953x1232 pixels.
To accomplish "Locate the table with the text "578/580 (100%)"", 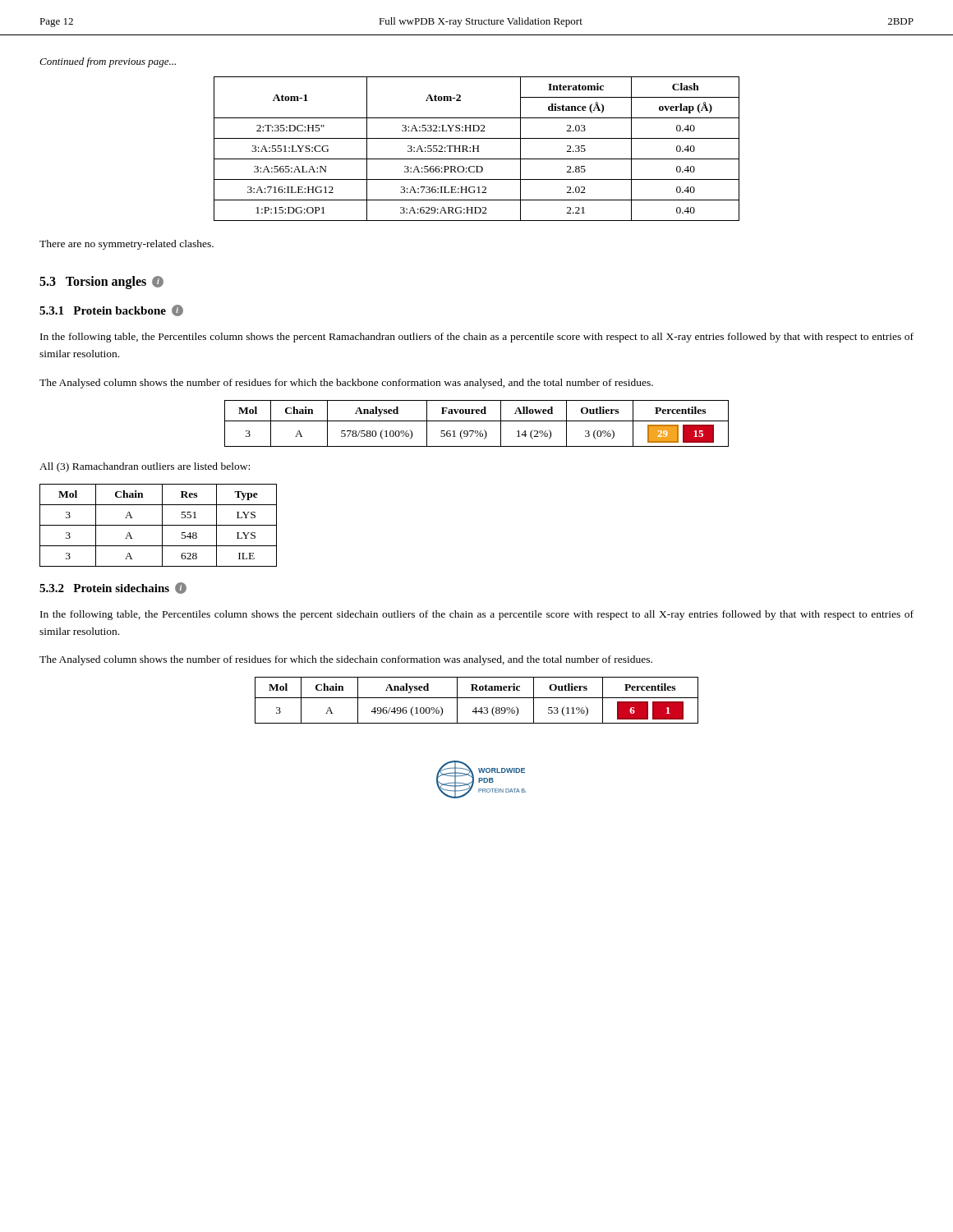I will click(476, 423).
